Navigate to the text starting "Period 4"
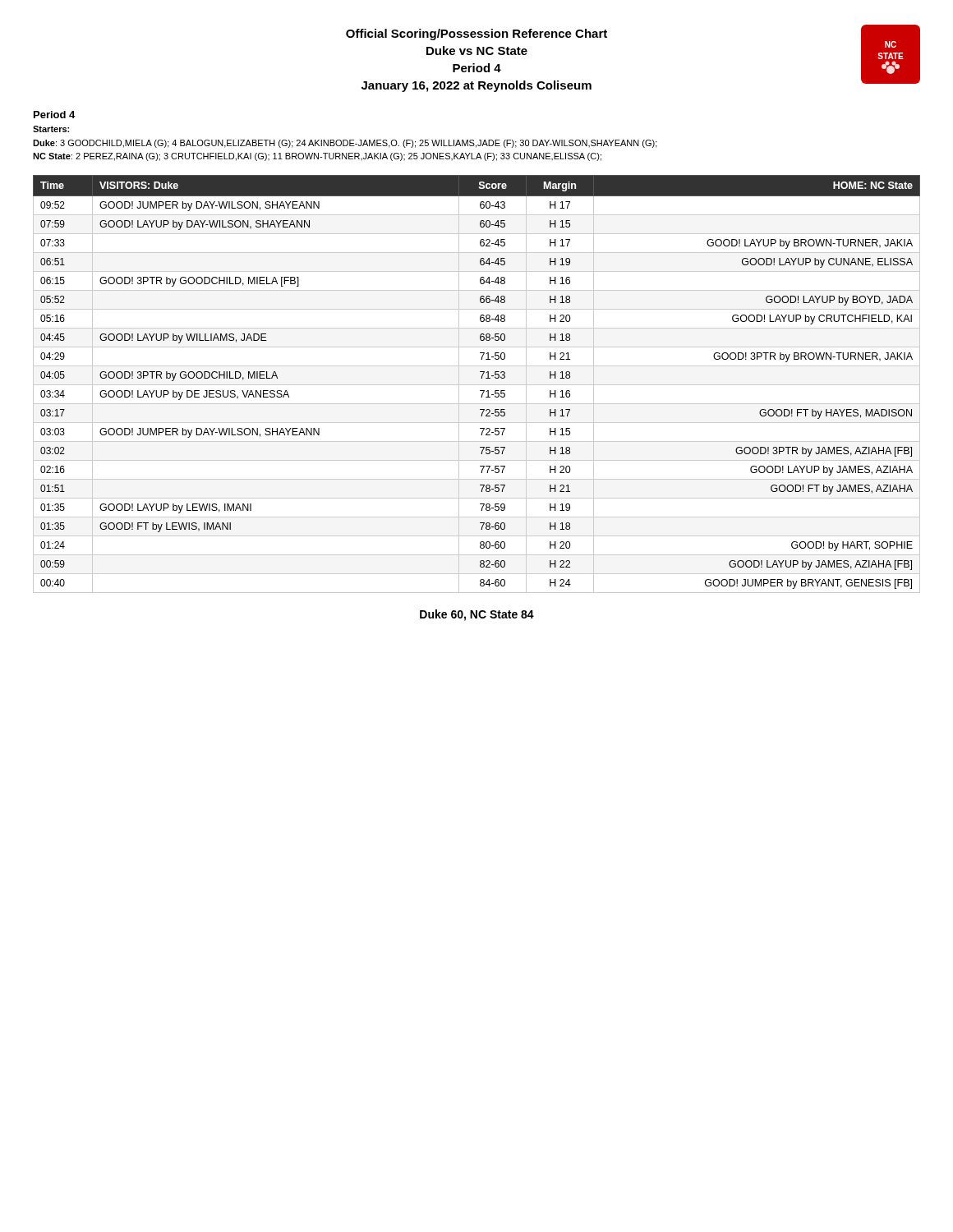Screen dimensions: 1232x953 coord(54,115)
